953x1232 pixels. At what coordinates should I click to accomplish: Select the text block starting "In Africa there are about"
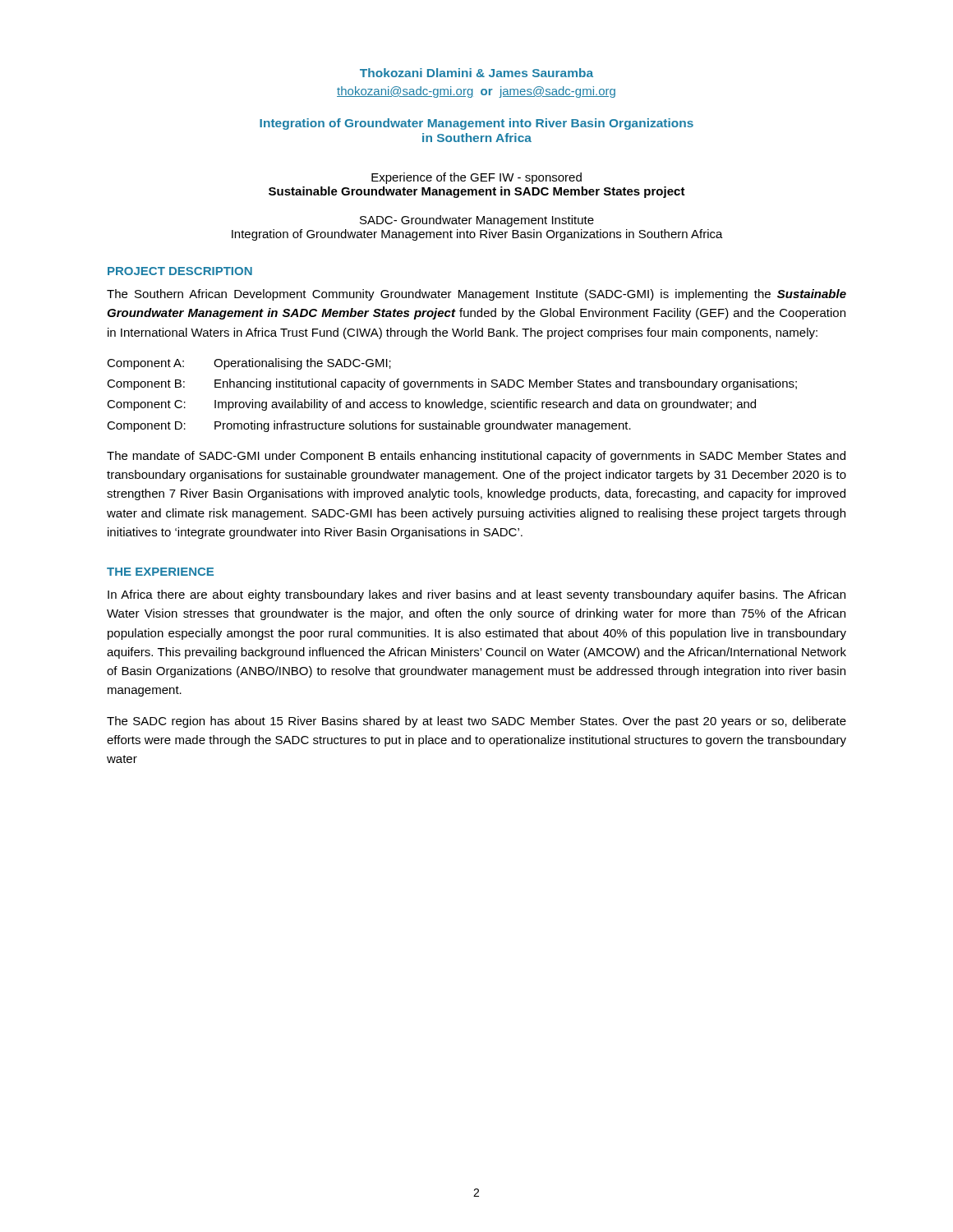coord(476,642)
